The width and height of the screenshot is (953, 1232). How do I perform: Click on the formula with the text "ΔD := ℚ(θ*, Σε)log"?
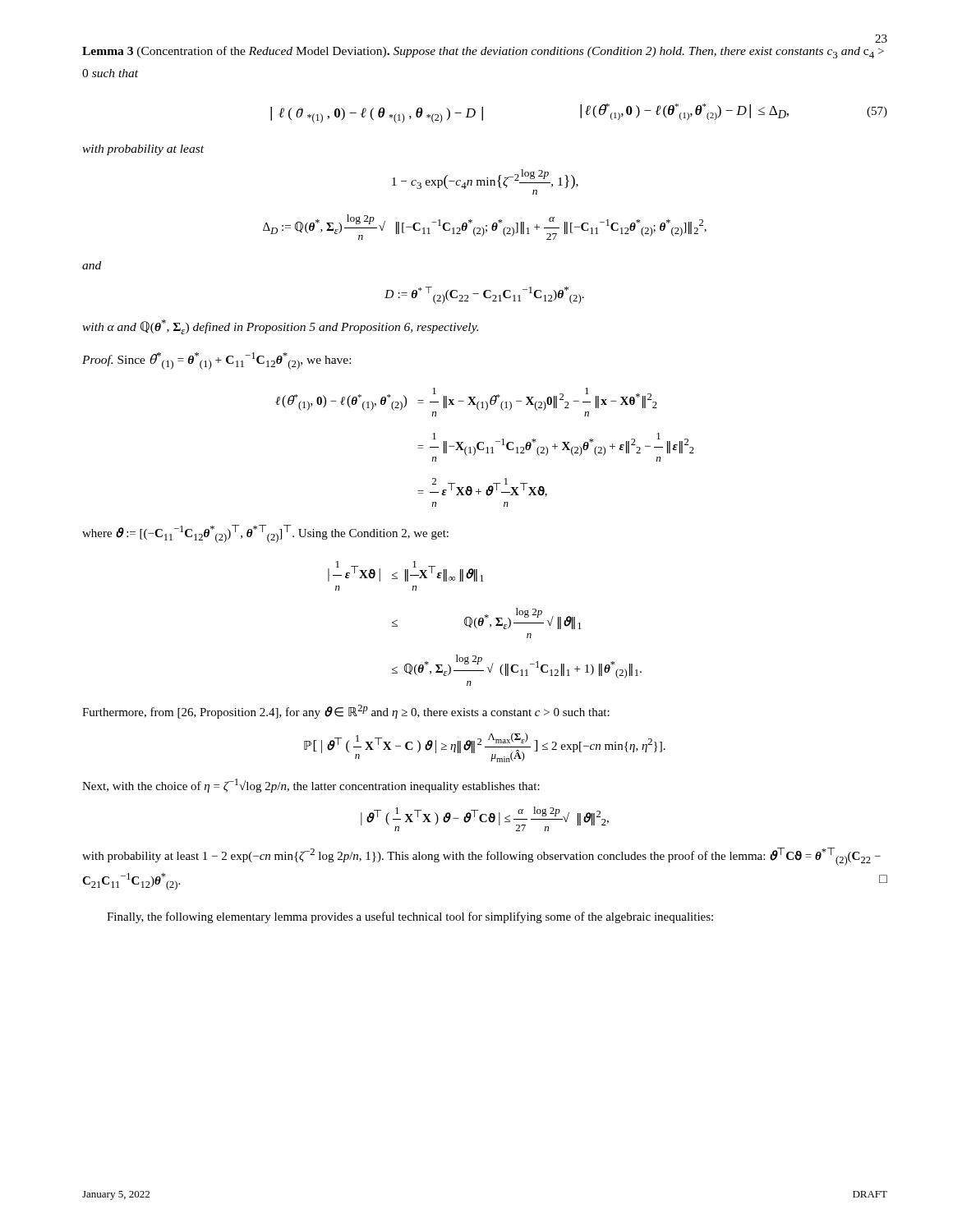[x=485, y=228]
